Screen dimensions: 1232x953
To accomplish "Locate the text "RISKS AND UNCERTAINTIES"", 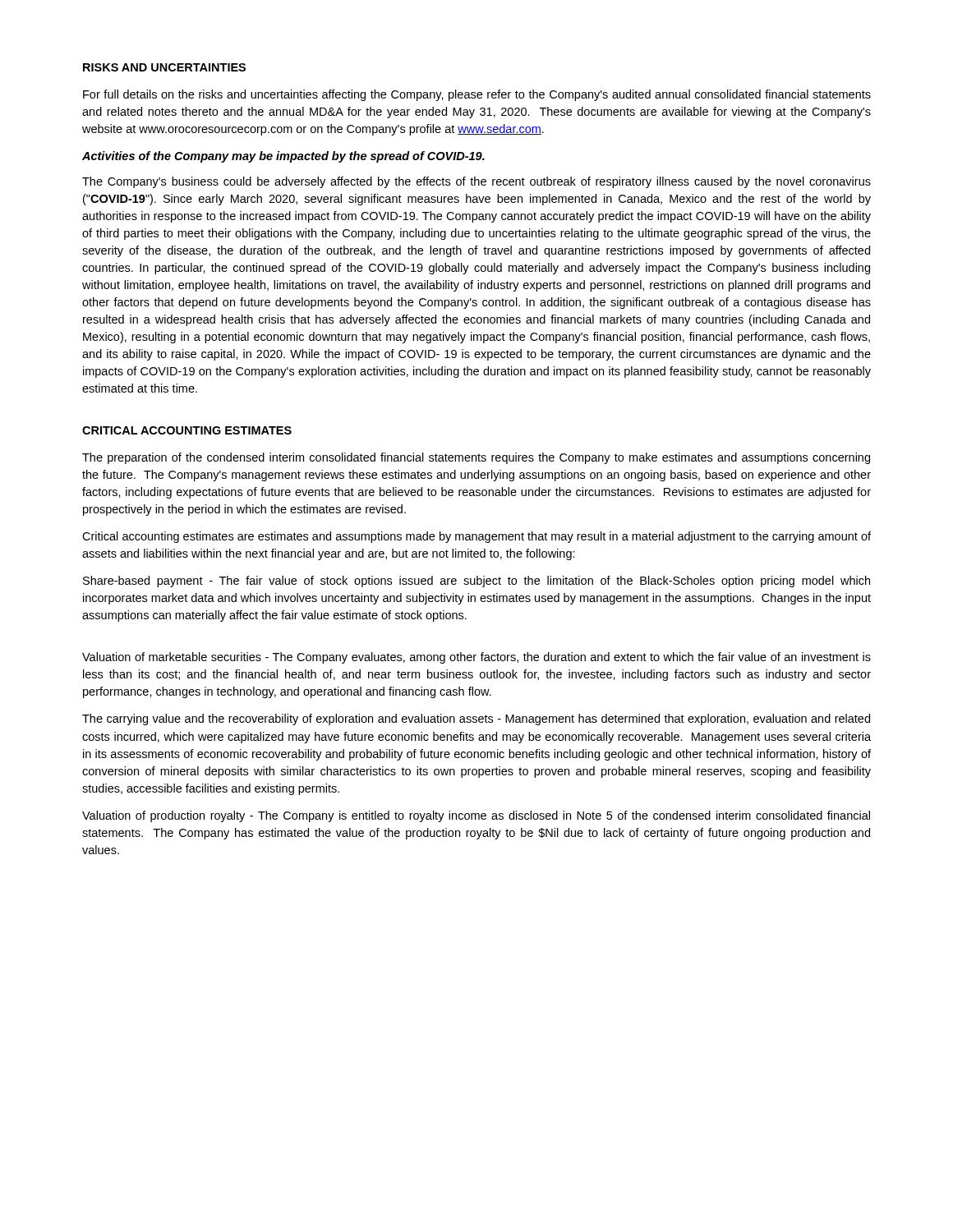I will point(164,67).
